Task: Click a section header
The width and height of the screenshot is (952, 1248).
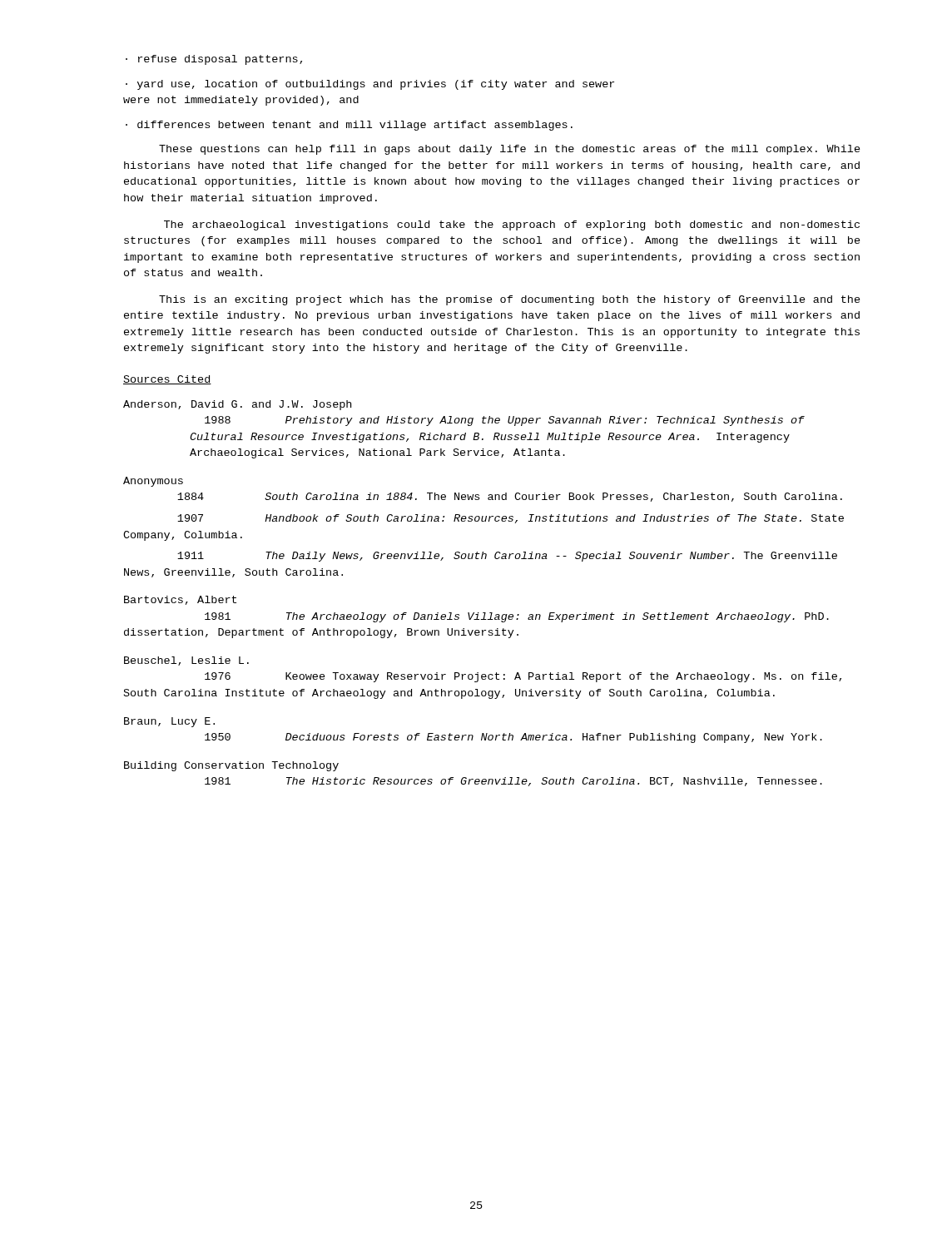Action: [167, 380]
